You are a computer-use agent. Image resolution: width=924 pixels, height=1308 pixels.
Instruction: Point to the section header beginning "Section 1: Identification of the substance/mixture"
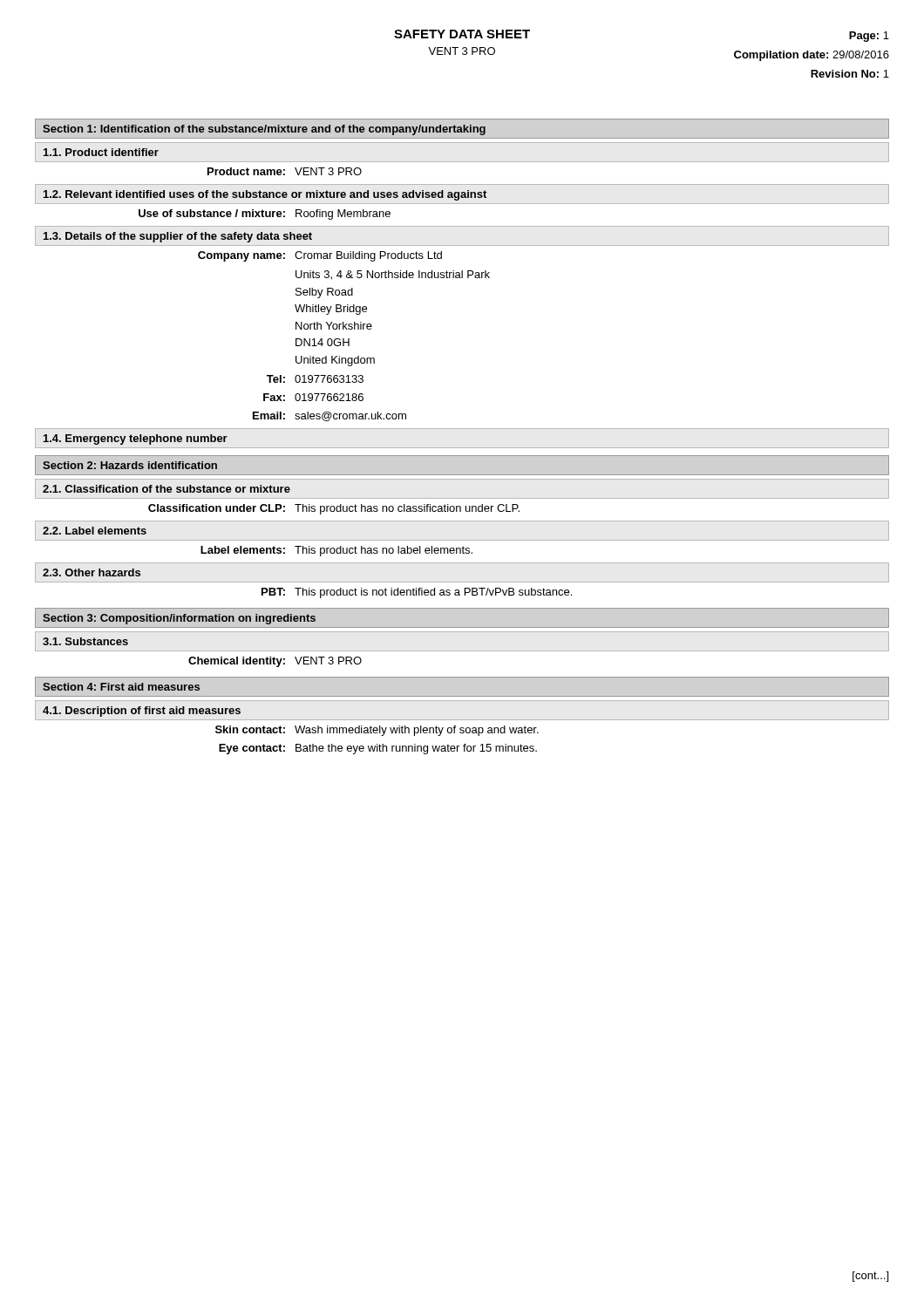pyautogui.click(x=264, y=129)
